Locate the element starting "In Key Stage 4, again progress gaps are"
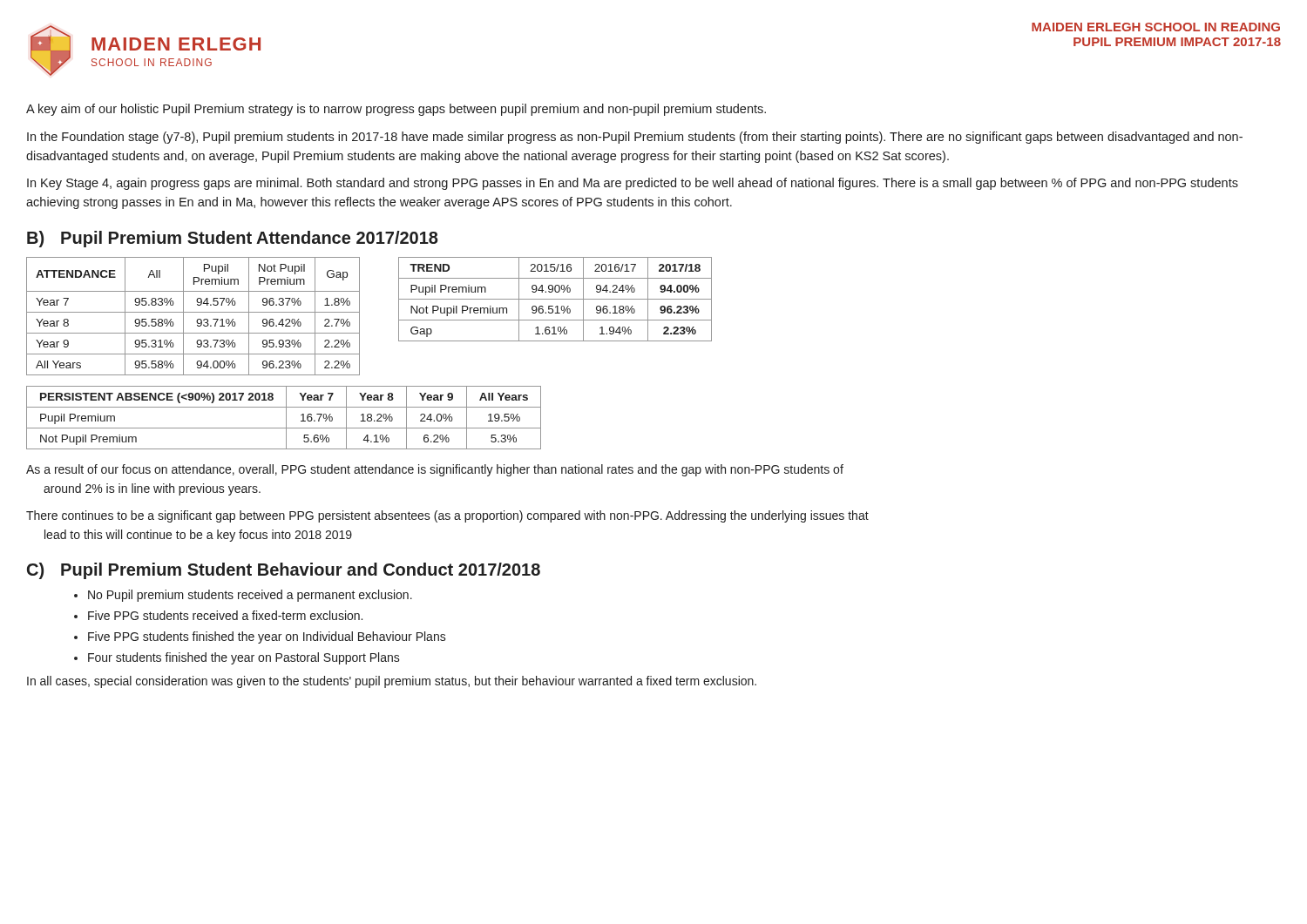The image size is (1307, 924). 632,193
